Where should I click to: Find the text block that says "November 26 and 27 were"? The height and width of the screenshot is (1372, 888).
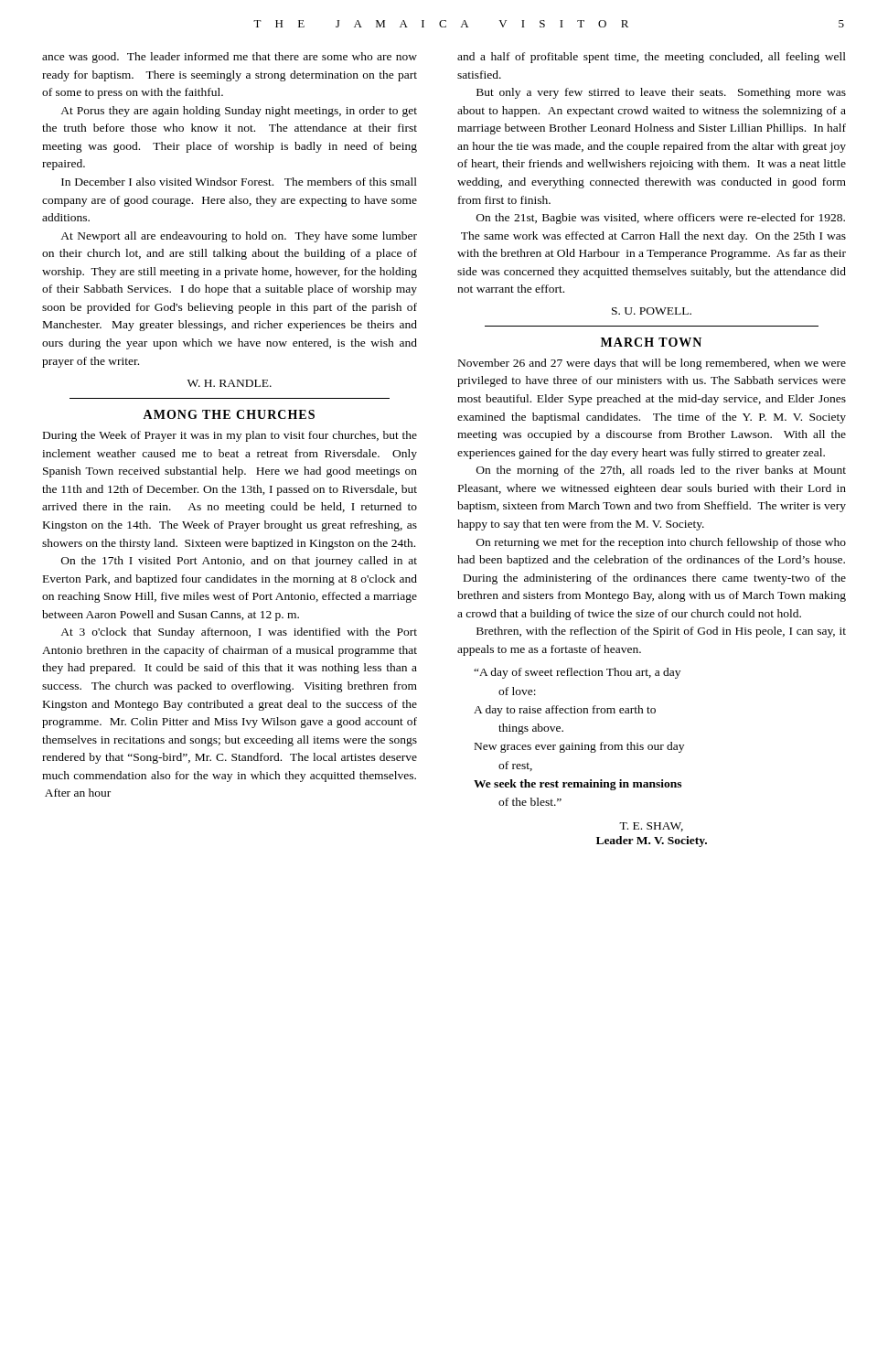coord(652,506)
